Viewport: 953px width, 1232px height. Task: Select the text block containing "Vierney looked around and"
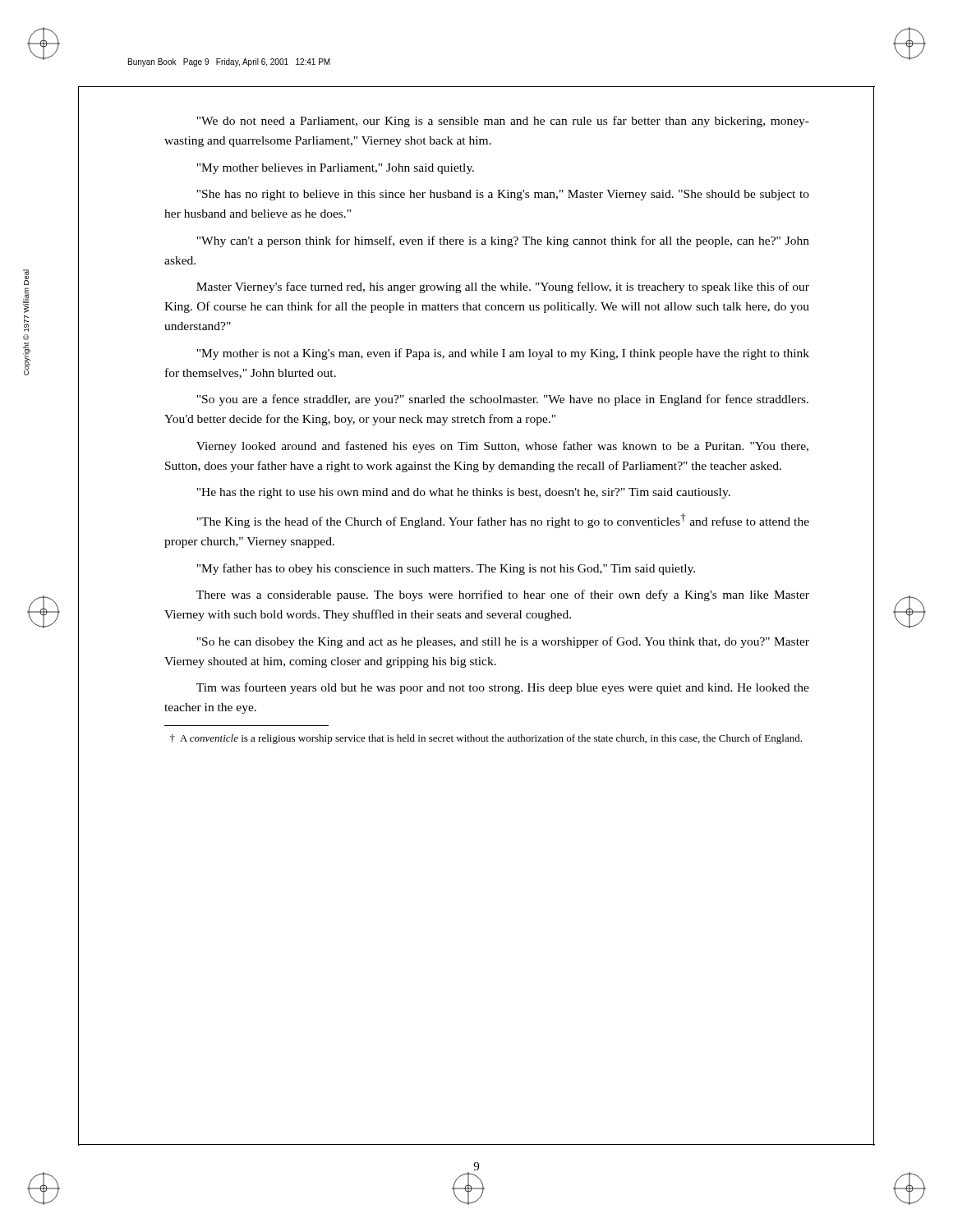click(x=487, y=456)
